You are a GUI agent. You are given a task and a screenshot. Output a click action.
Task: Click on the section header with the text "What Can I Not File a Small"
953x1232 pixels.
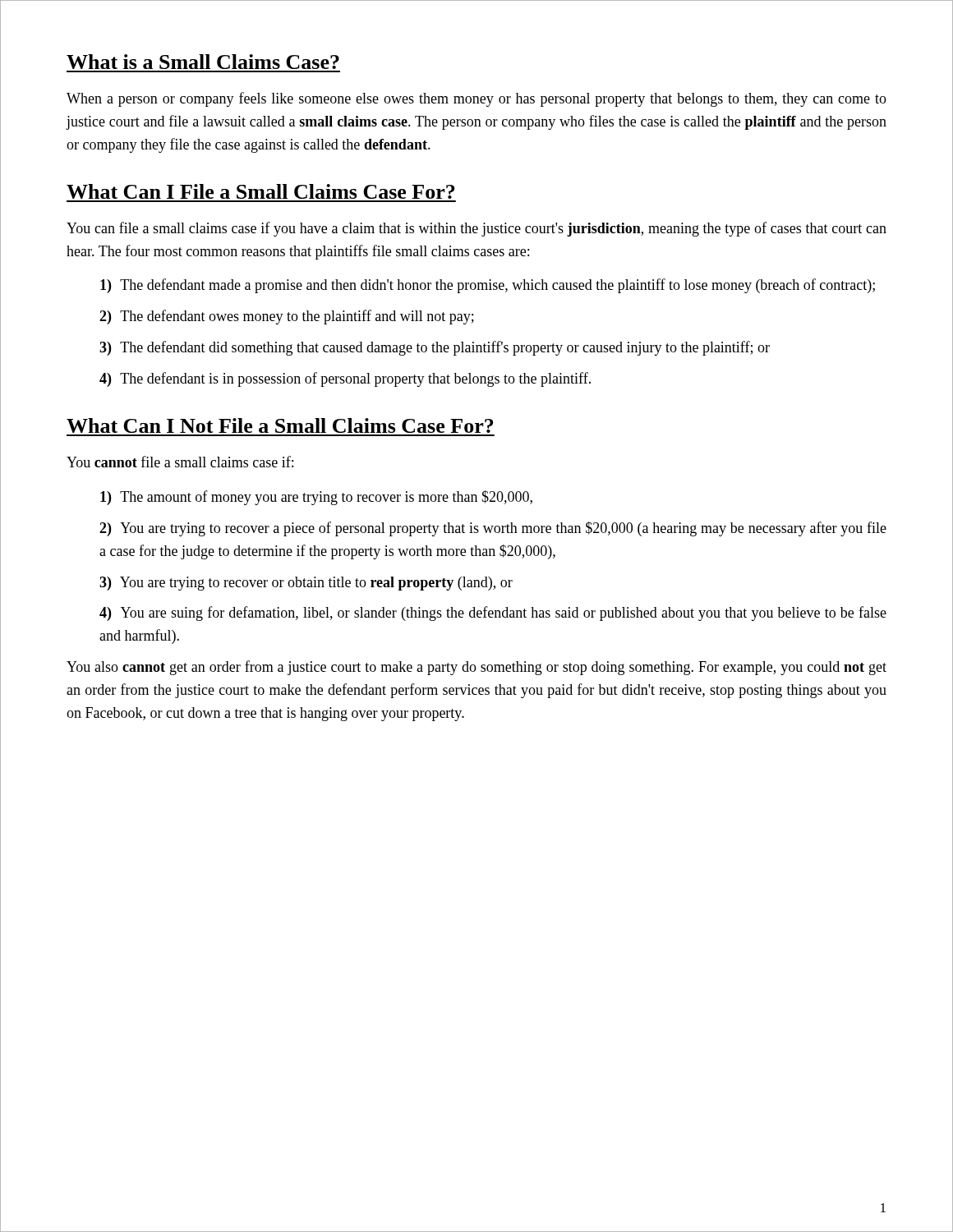476,426
